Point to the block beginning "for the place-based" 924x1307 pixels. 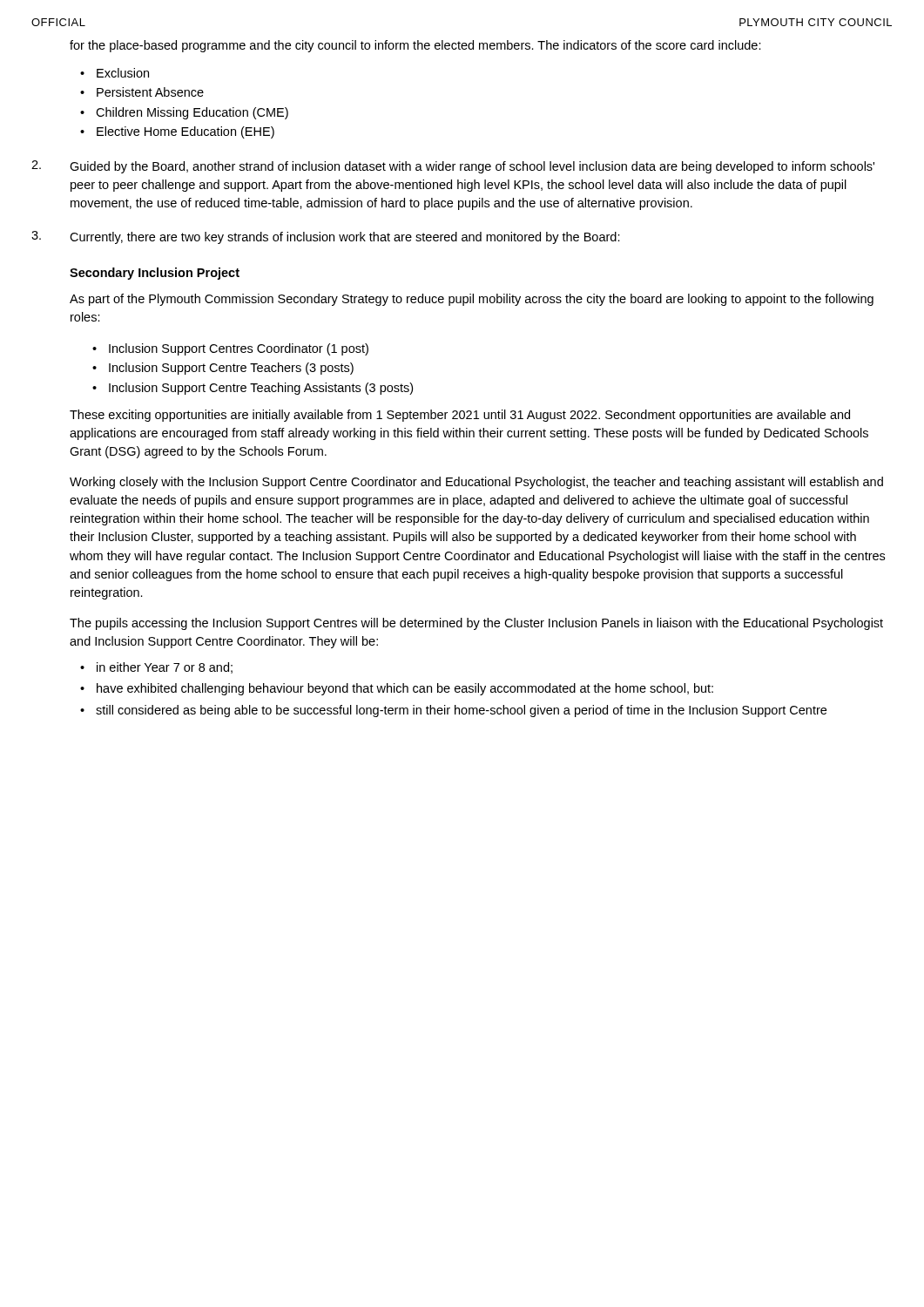click(416, 45)
